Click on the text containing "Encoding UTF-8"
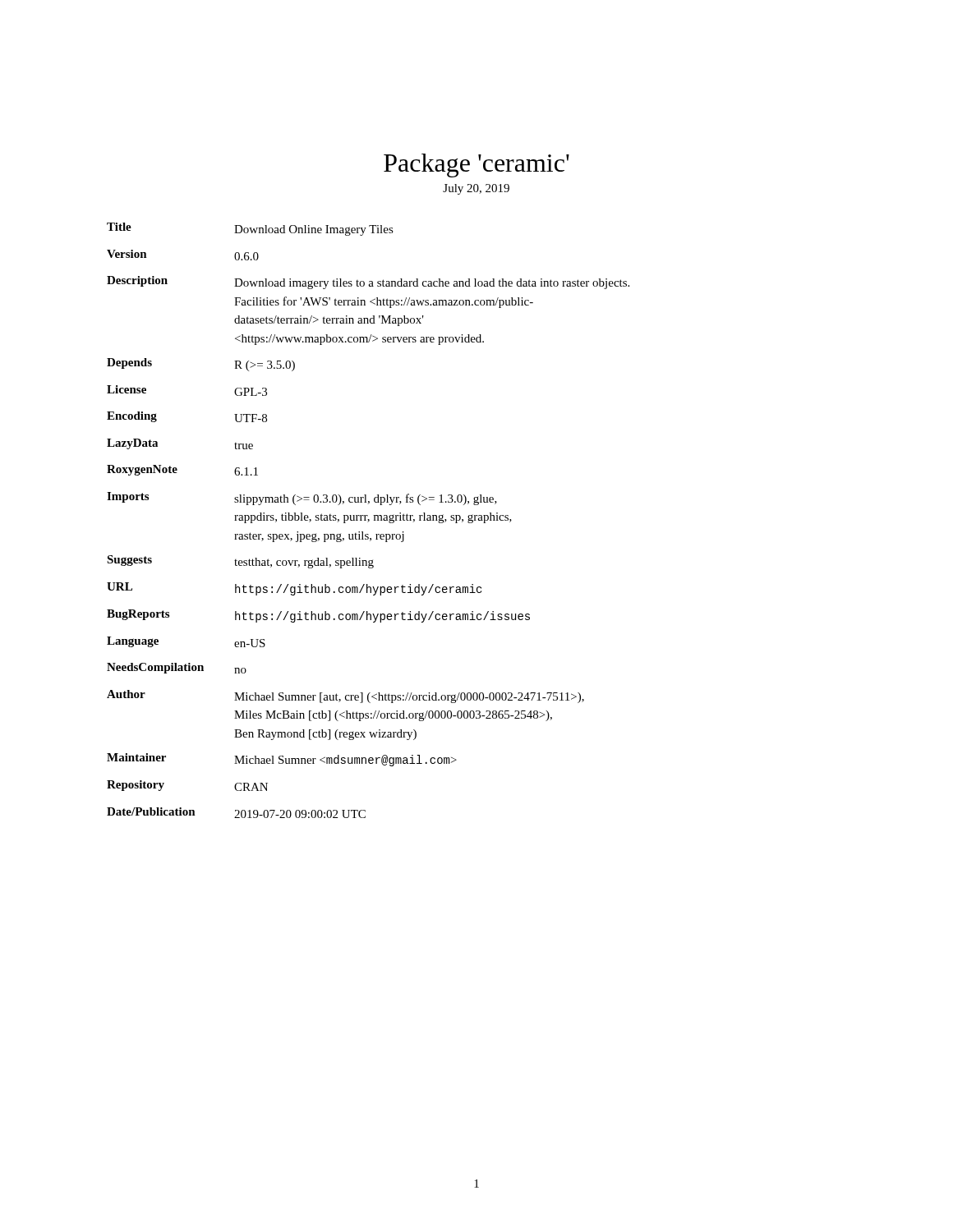This screenshot has height=1232, width=953. point(124,417)
